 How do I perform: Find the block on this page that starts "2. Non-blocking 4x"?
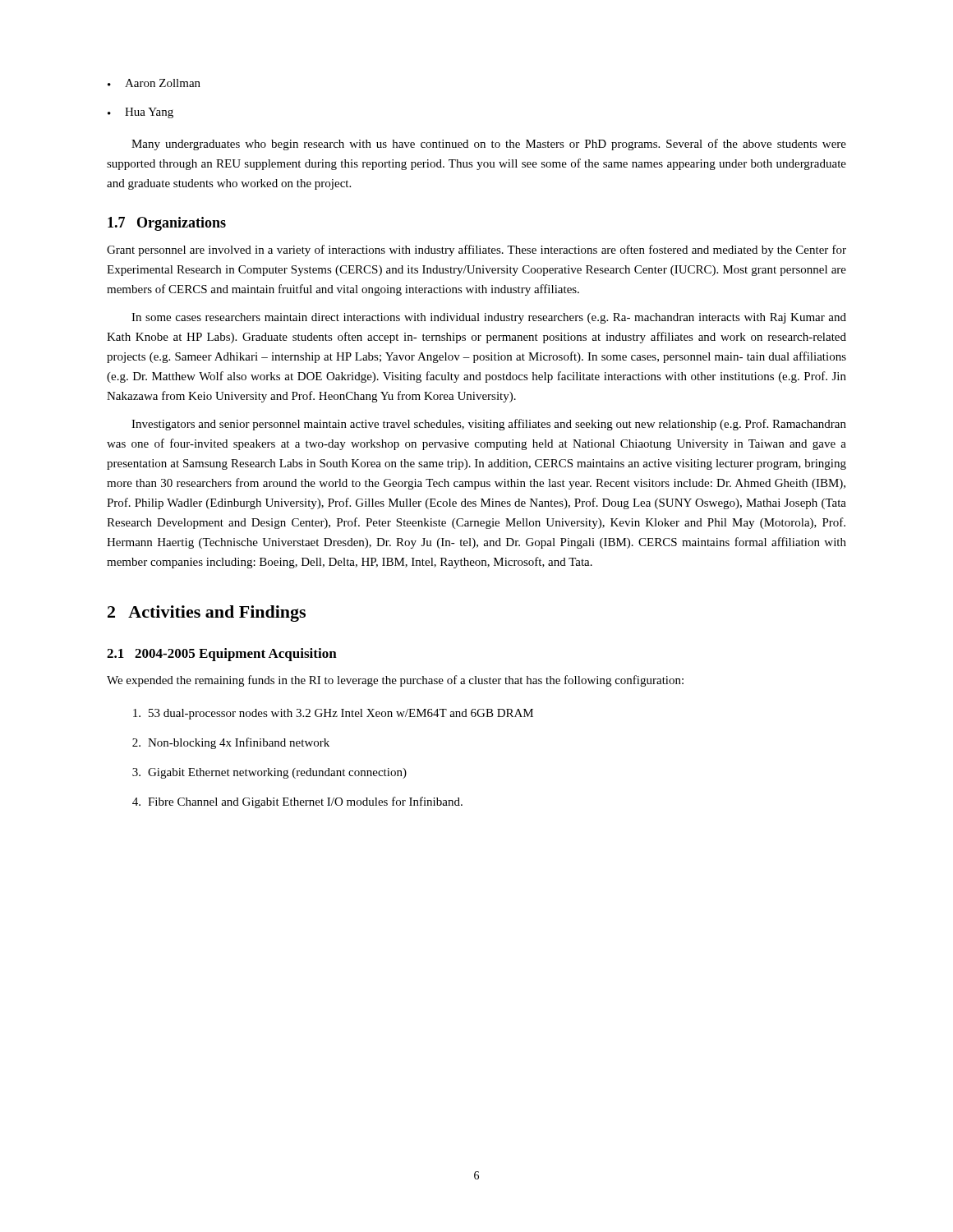point(218,743)
